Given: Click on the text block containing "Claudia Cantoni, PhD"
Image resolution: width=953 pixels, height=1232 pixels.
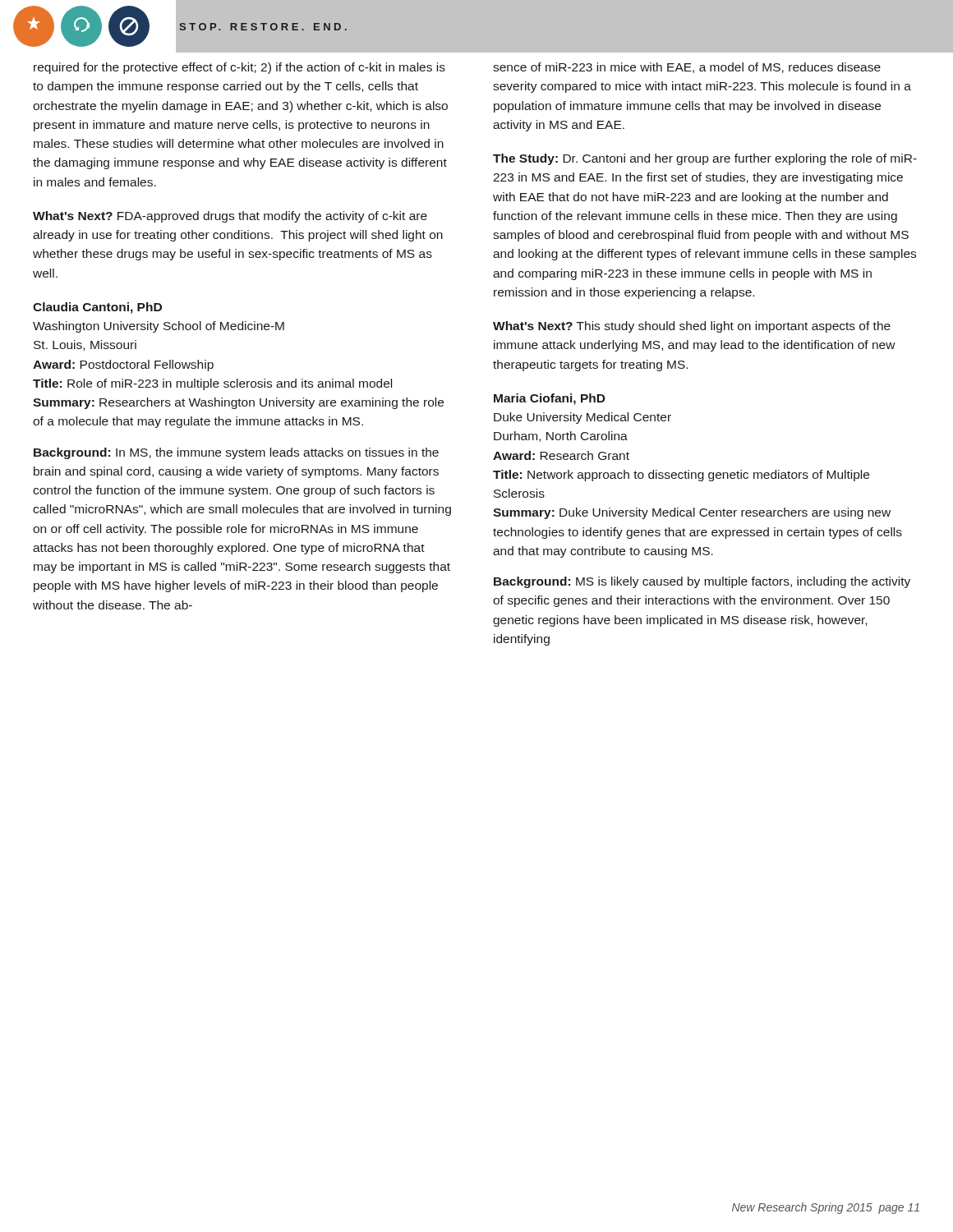Looking at the screenshot, I should click(97, 308).
